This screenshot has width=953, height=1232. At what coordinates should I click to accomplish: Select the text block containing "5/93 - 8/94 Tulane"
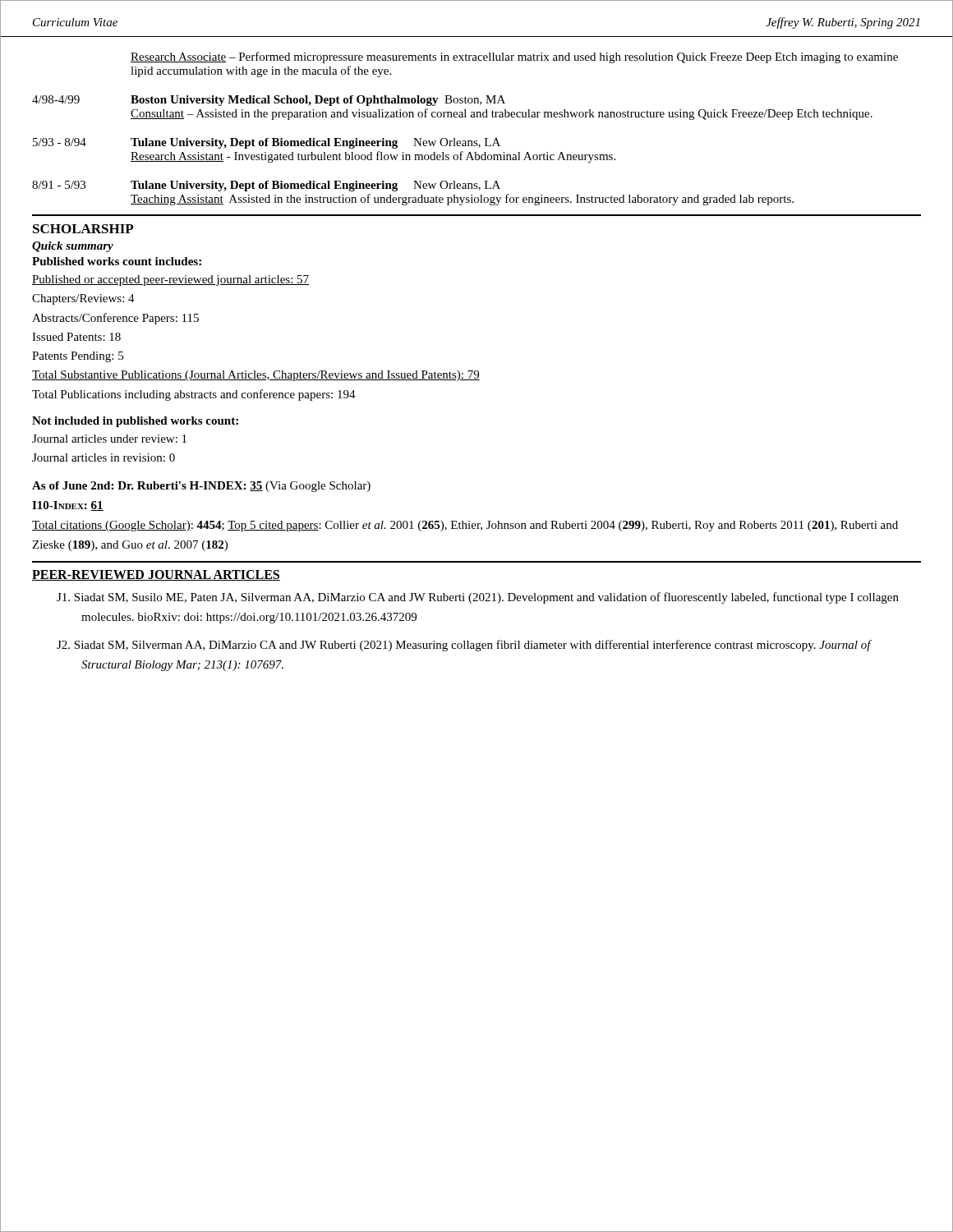pos(476,150)
